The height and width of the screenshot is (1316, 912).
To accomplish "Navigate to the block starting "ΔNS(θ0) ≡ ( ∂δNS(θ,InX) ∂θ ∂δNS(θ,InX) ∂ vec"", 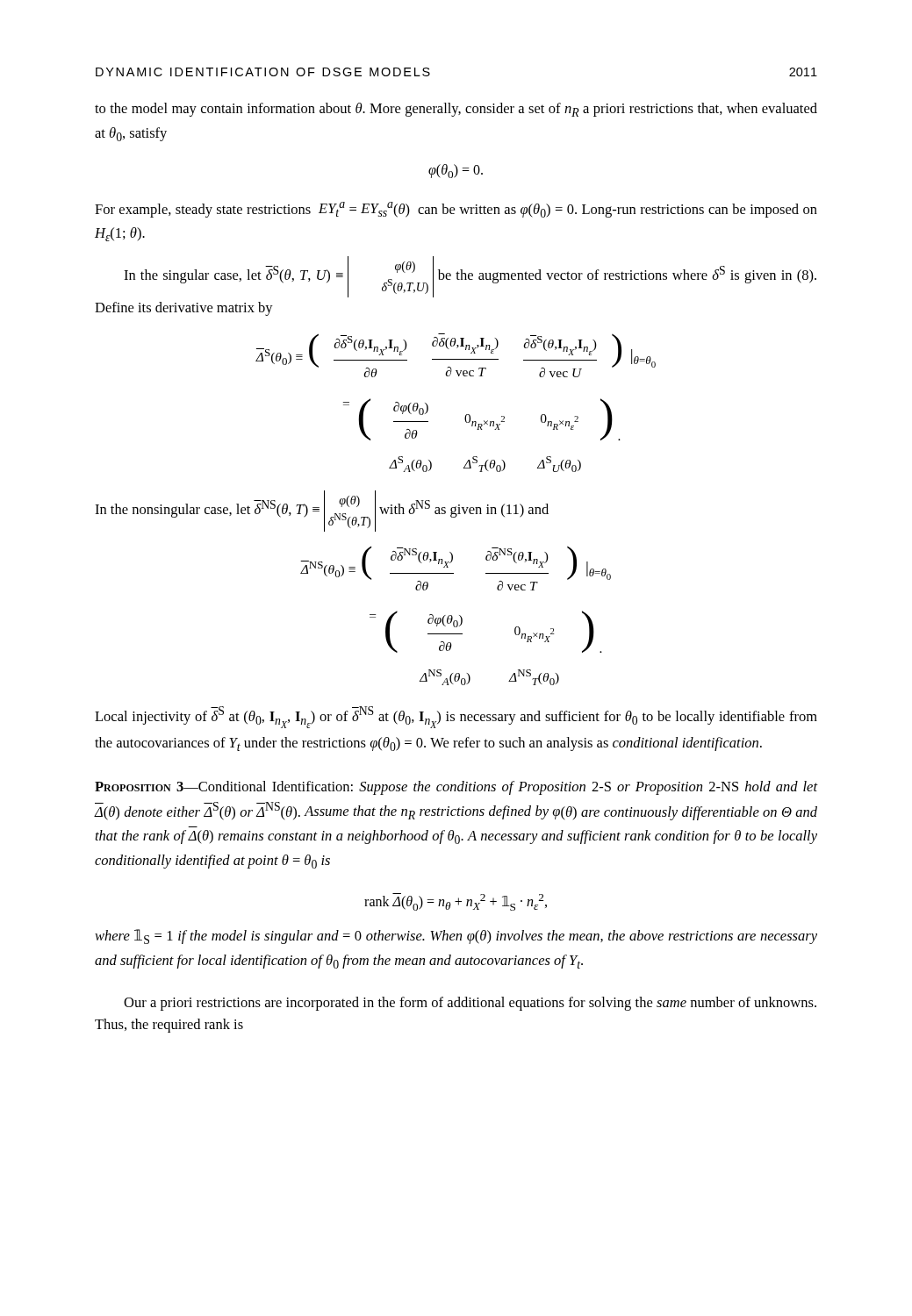I will point(456,617).
